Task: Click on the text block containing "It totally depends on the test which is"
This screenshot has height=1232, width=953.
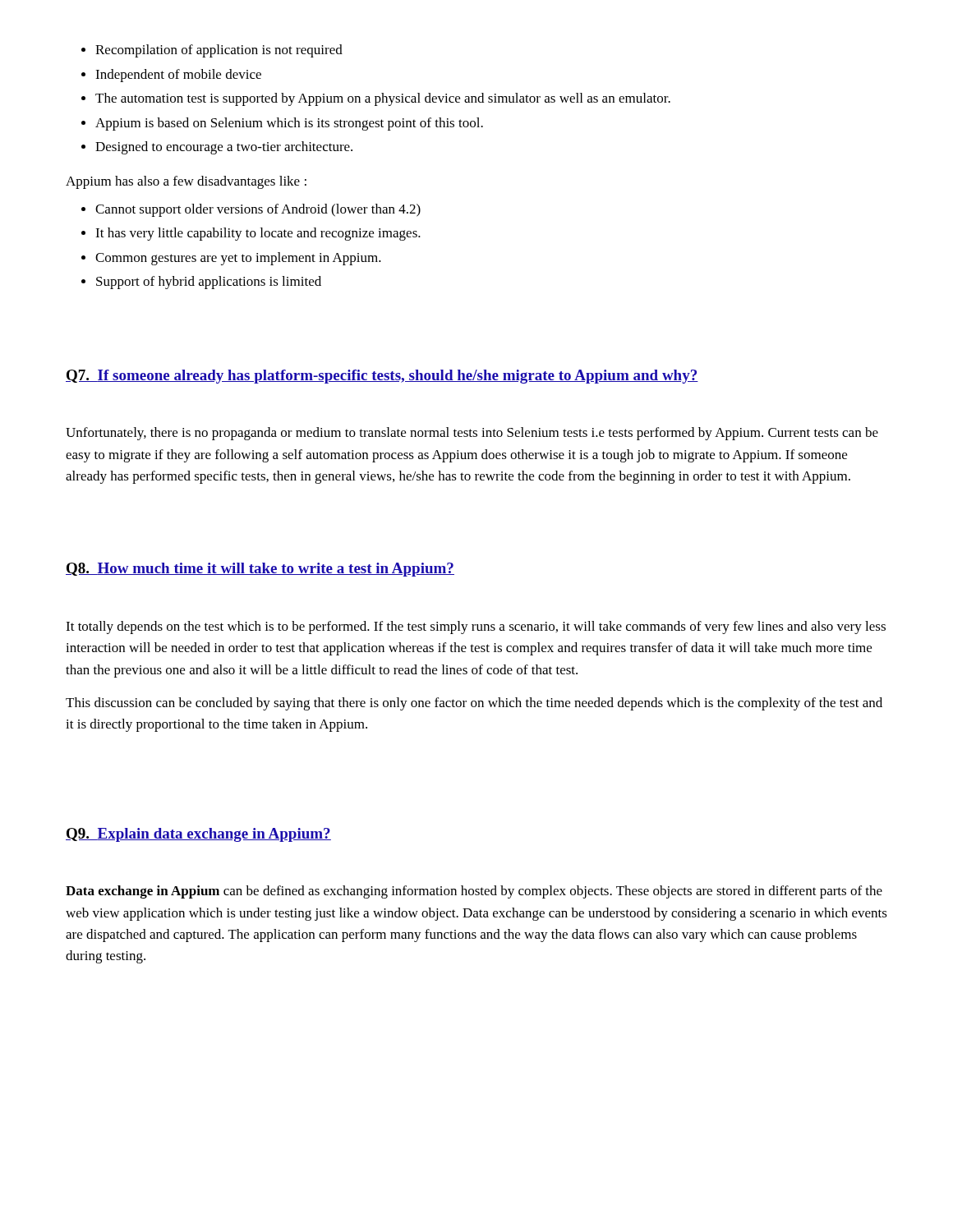Action: click(x=476, y=648)
